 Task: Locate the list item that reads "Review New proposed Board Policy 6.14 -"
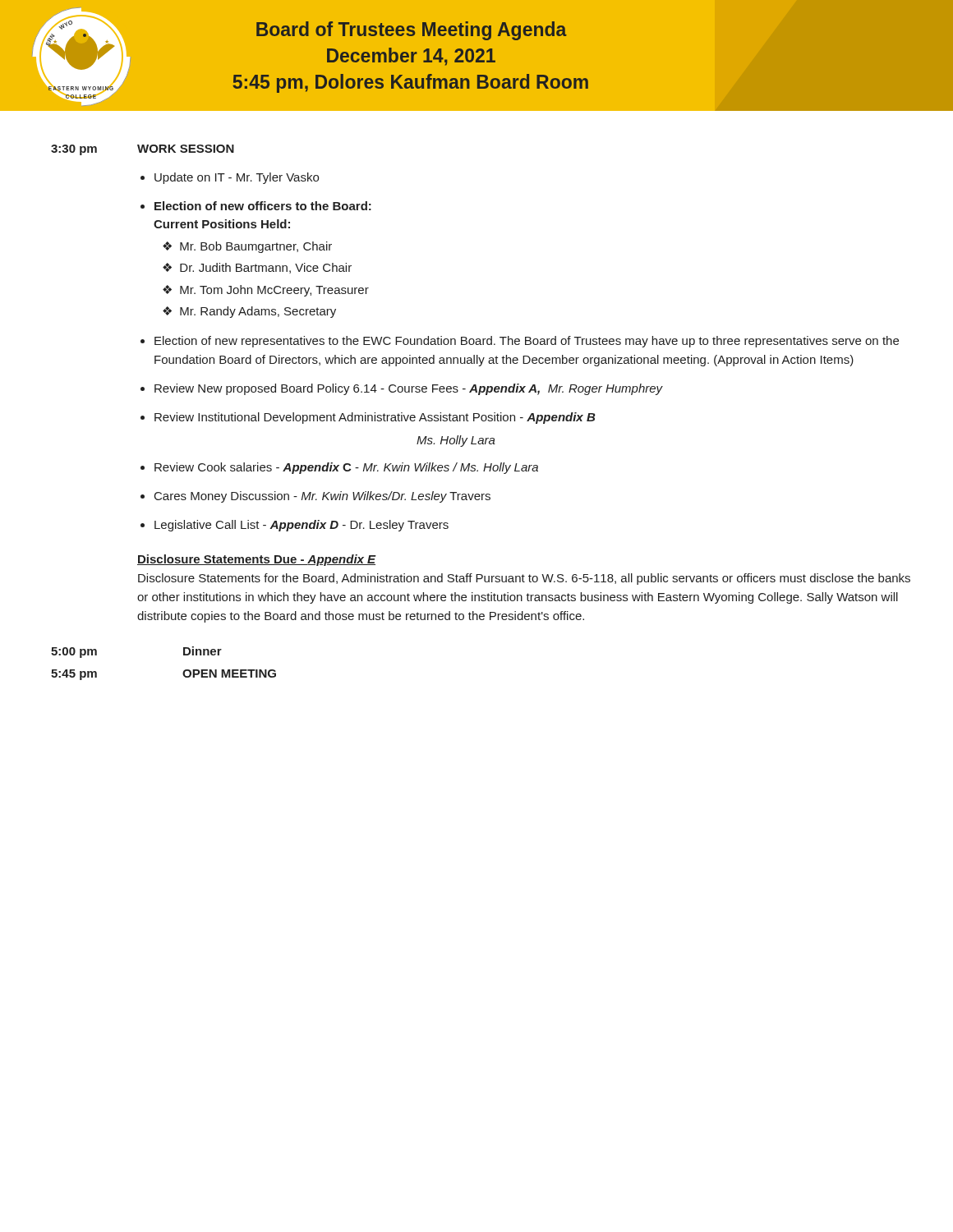408,388
